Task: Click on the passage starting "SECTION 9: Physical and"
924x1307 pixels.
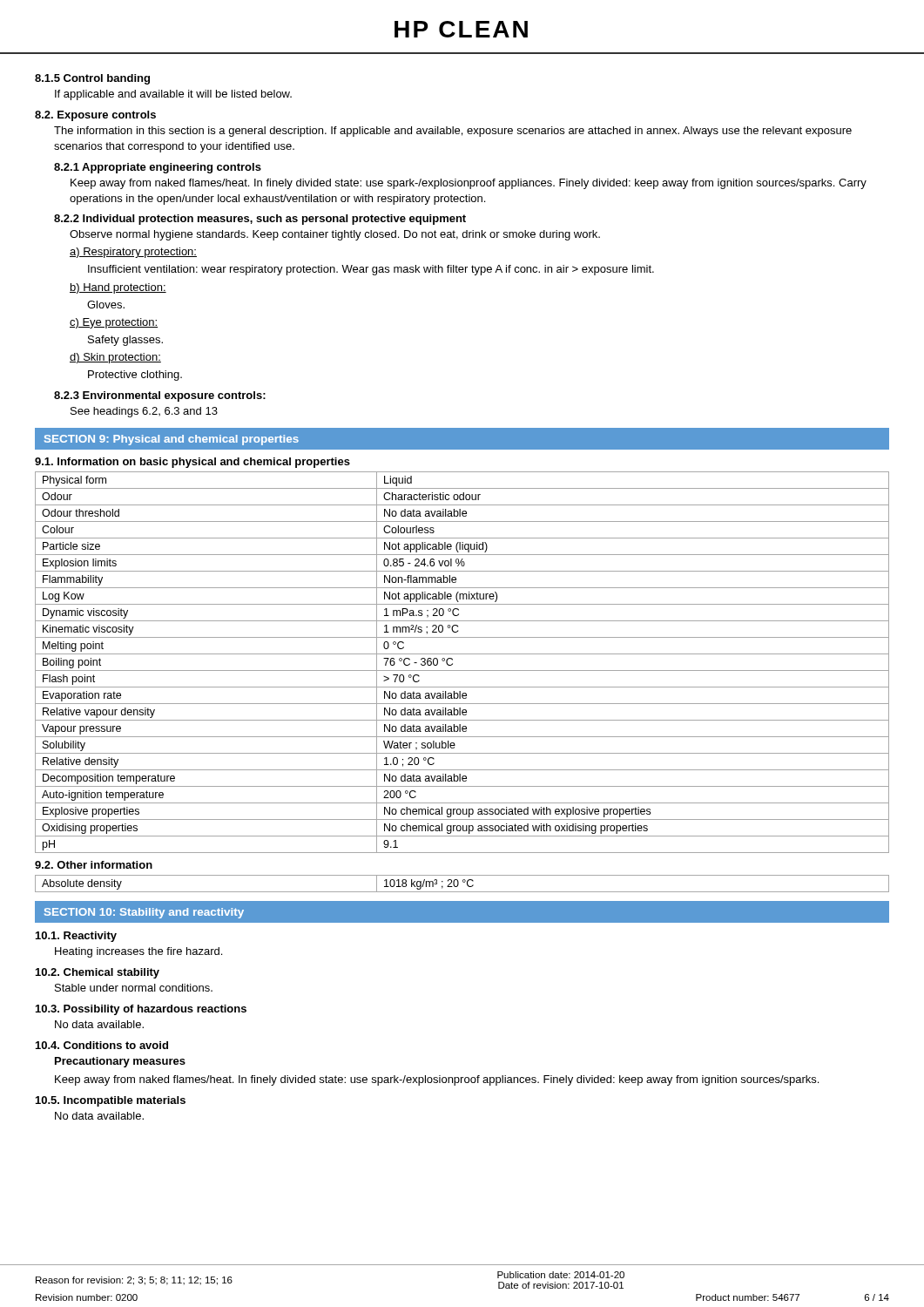Action: pos(171,438)
